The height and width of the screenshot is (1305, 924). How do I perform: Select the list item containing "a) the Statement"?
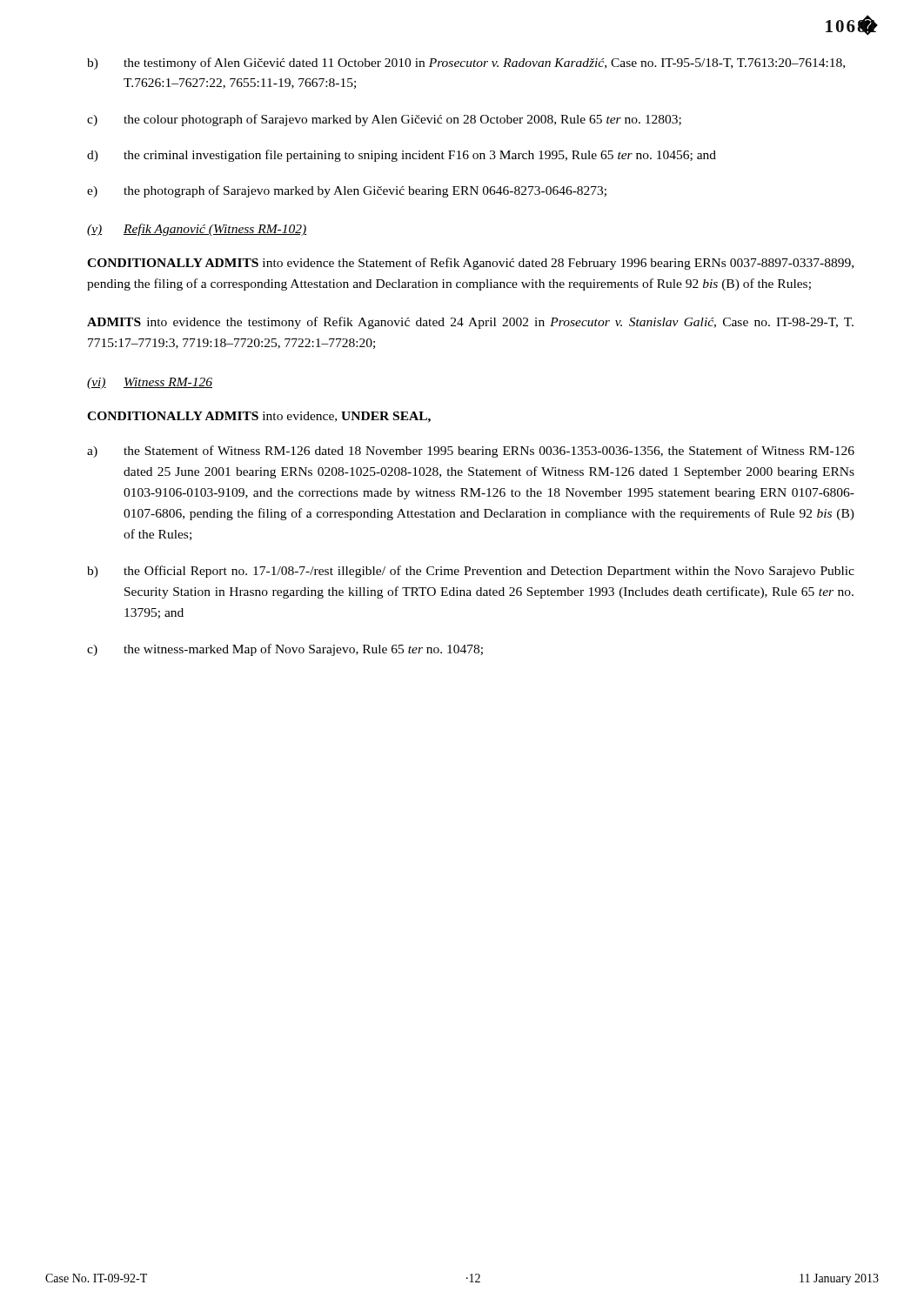point(471,493)
